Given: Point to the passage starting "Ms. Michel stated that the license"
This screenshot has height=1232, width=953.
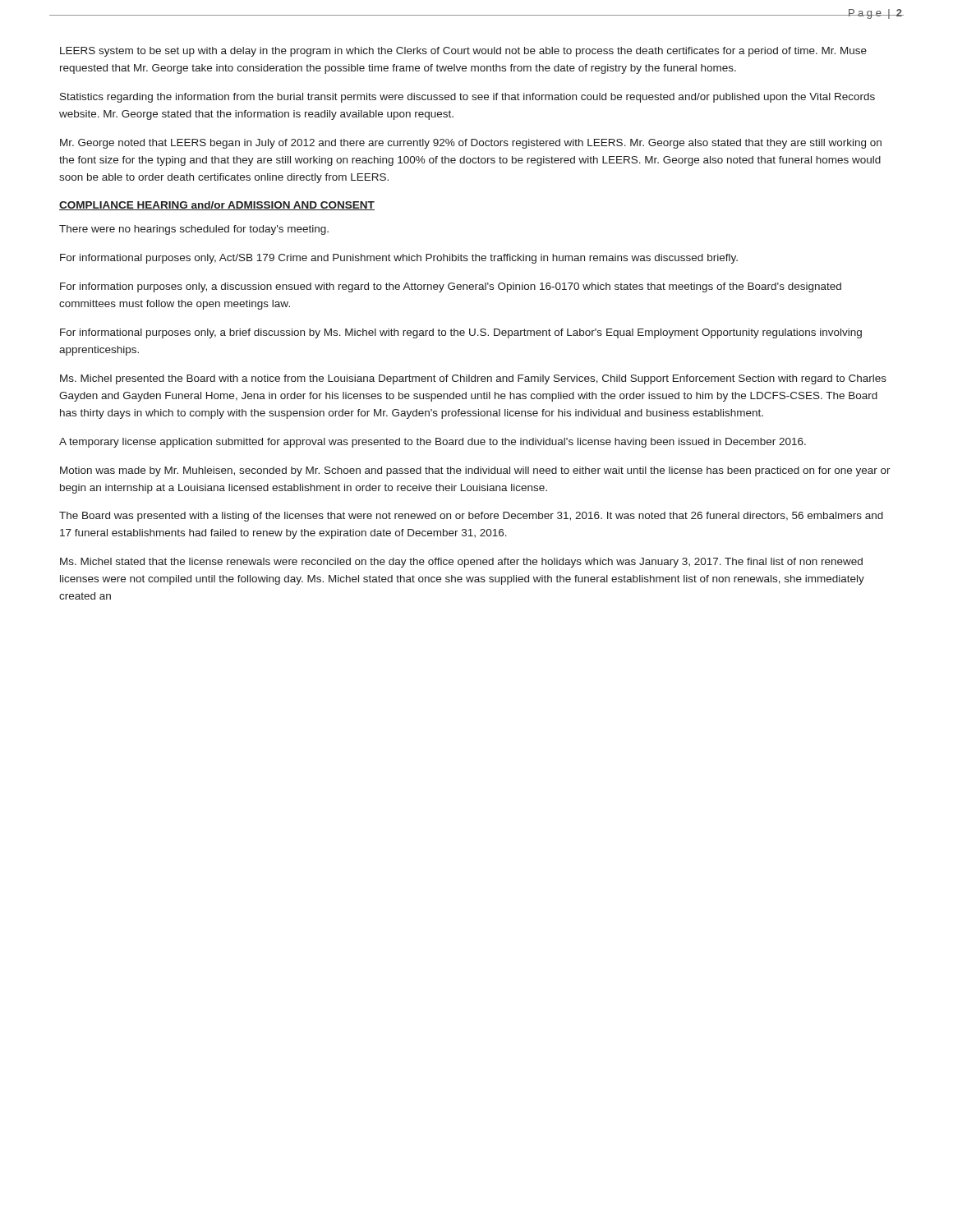Looking at the screenshot, I should [462, 579].
